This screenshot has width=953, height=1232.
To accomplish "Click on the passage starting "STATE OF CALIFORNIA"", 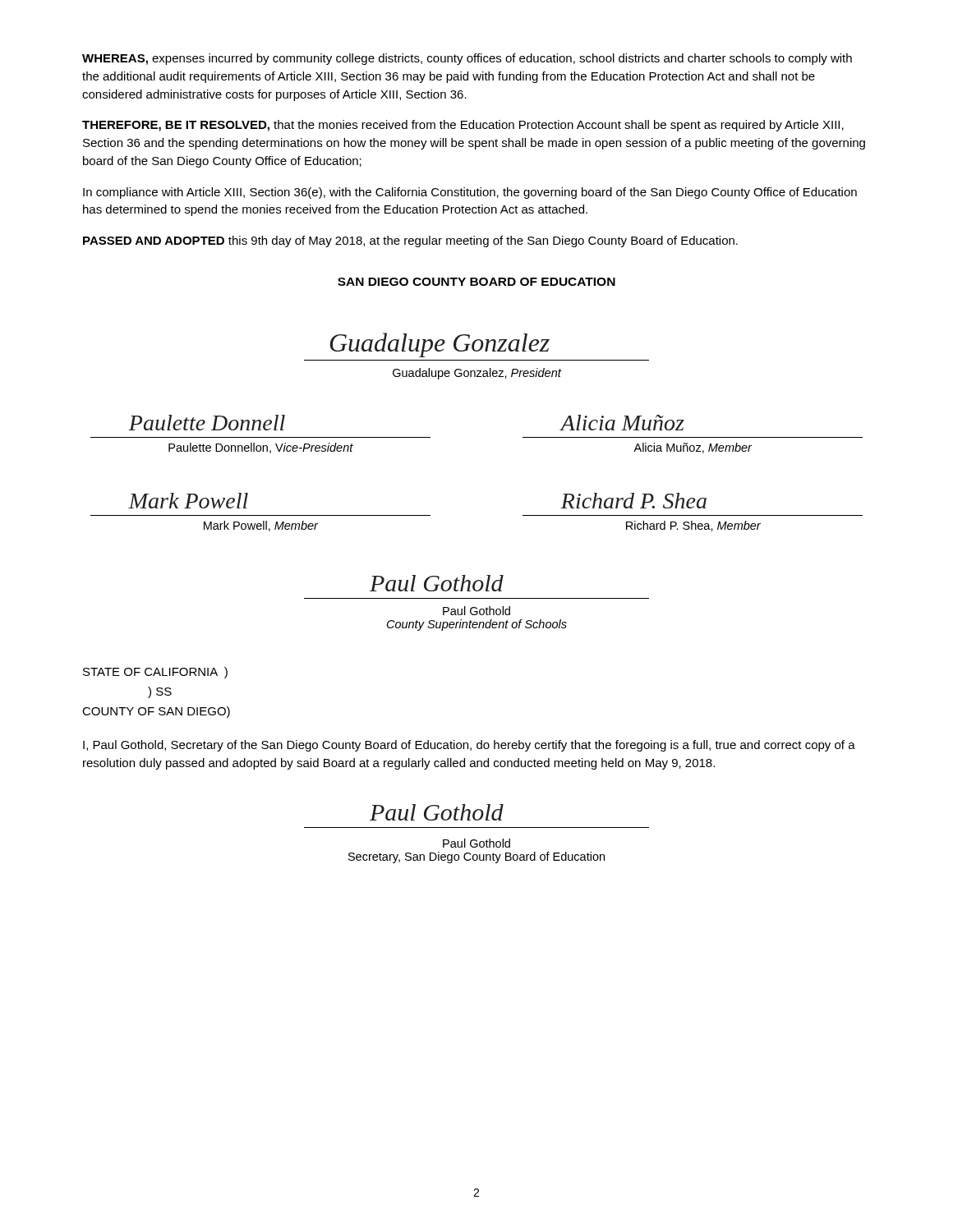I will (155, 673).
